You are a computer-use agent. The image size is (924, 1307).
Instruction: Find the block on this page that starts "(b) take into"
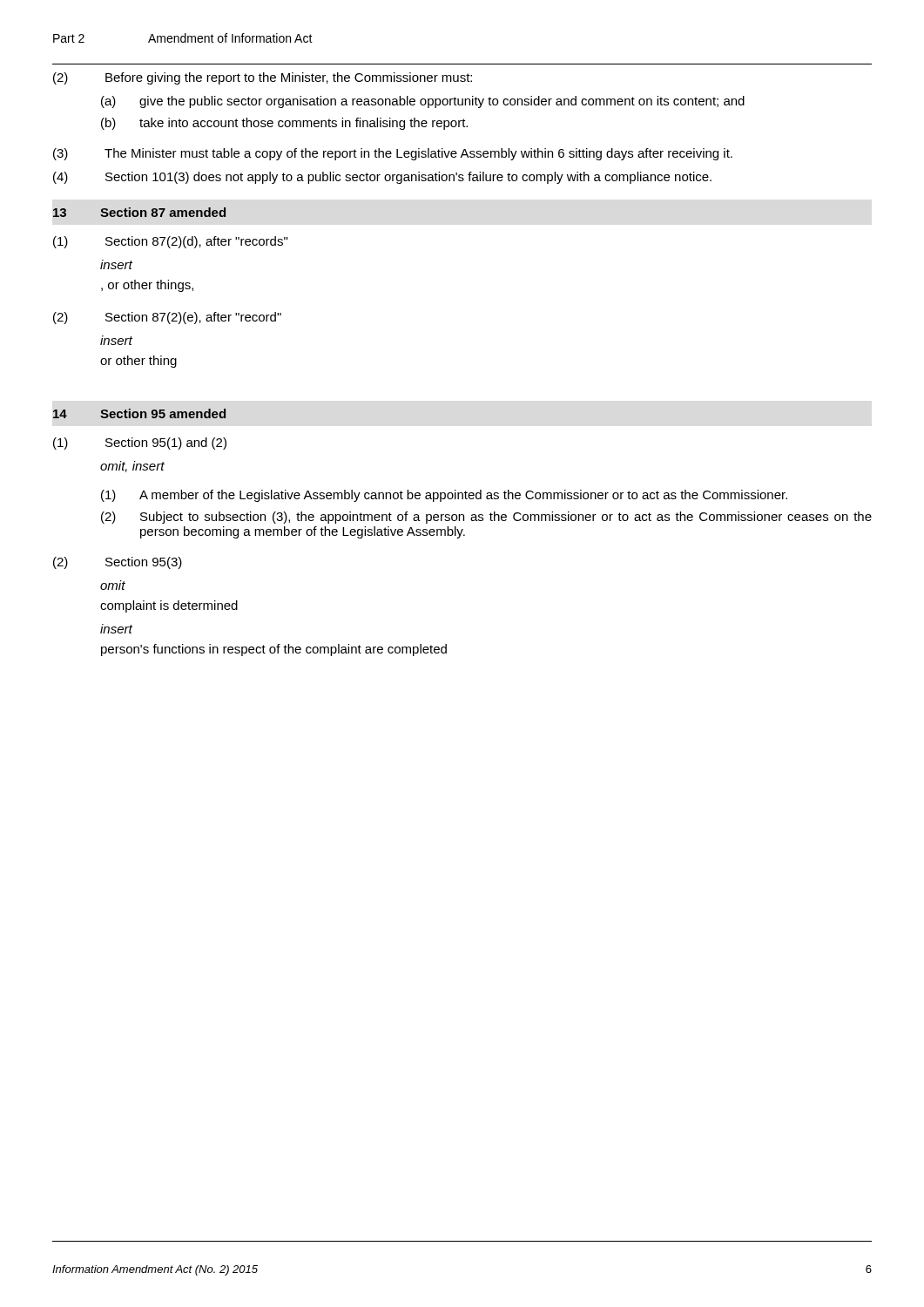click(x=284, y=124)
